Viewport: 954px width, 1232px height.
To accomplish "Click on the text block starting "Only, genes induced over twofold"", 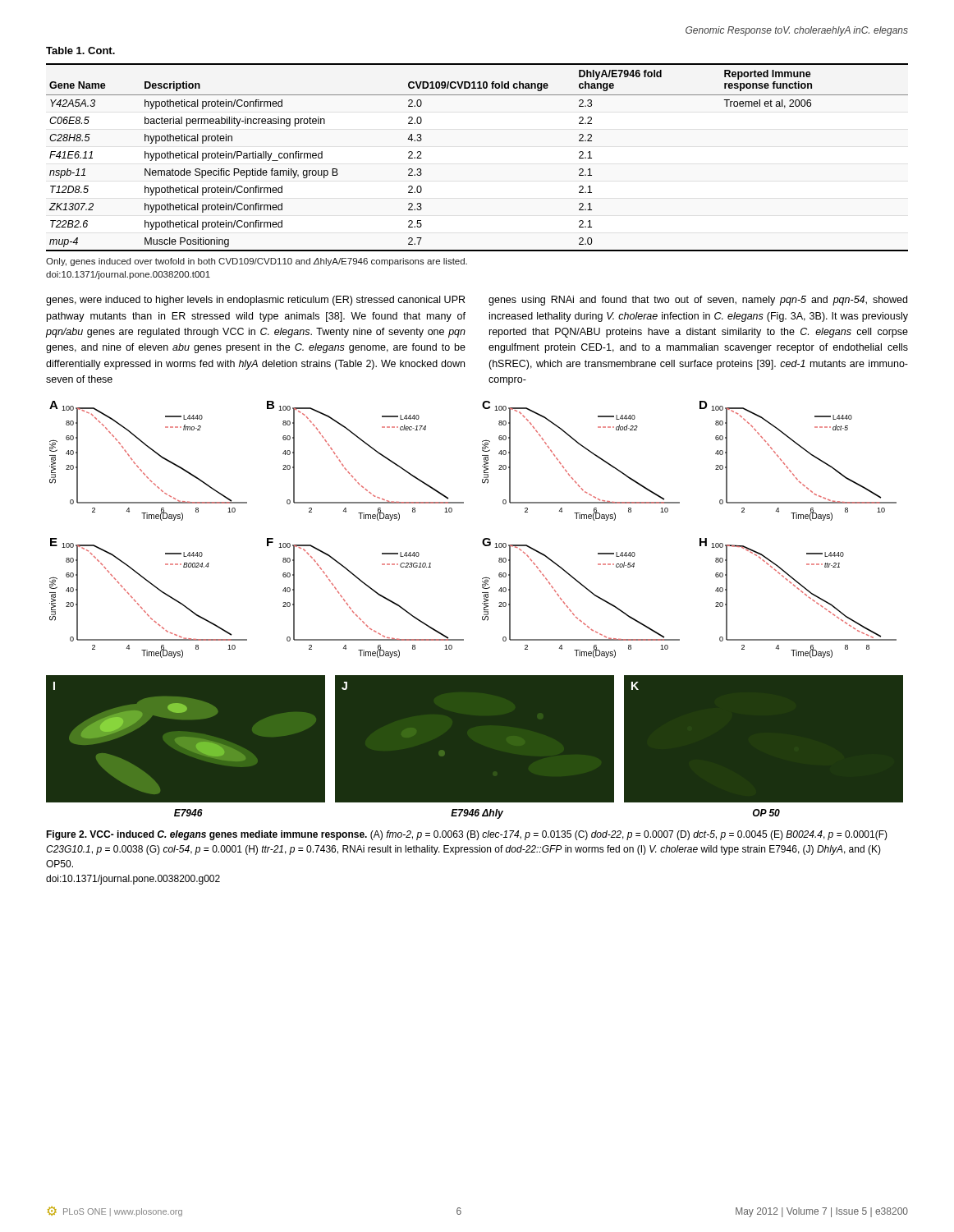I will 257,268.
